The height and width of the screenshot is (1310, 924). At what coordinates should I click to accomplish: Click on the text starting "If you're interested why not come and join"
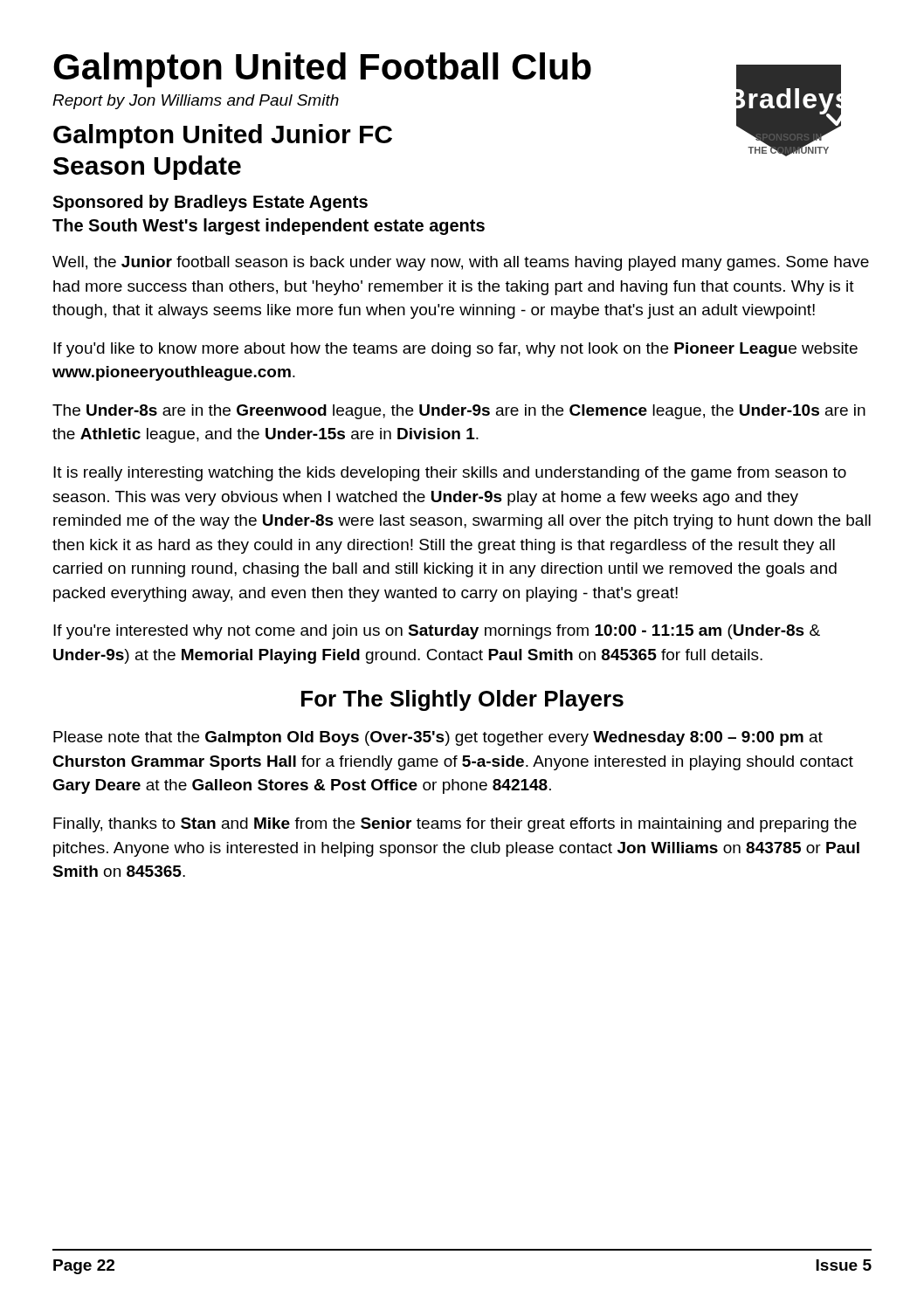(462, 643)
